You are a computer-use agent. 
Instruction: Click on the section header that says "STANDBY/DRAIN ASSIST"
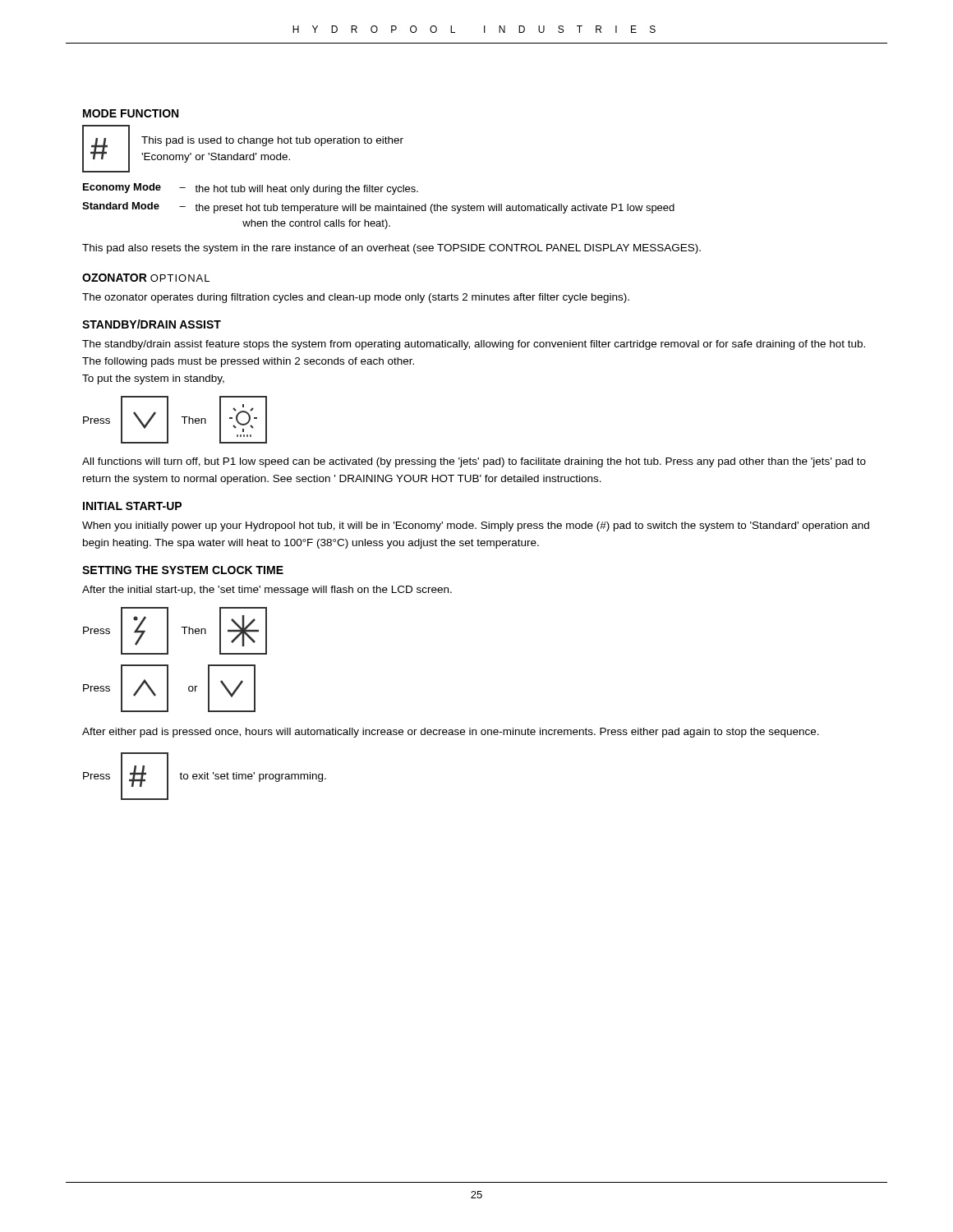151,325
